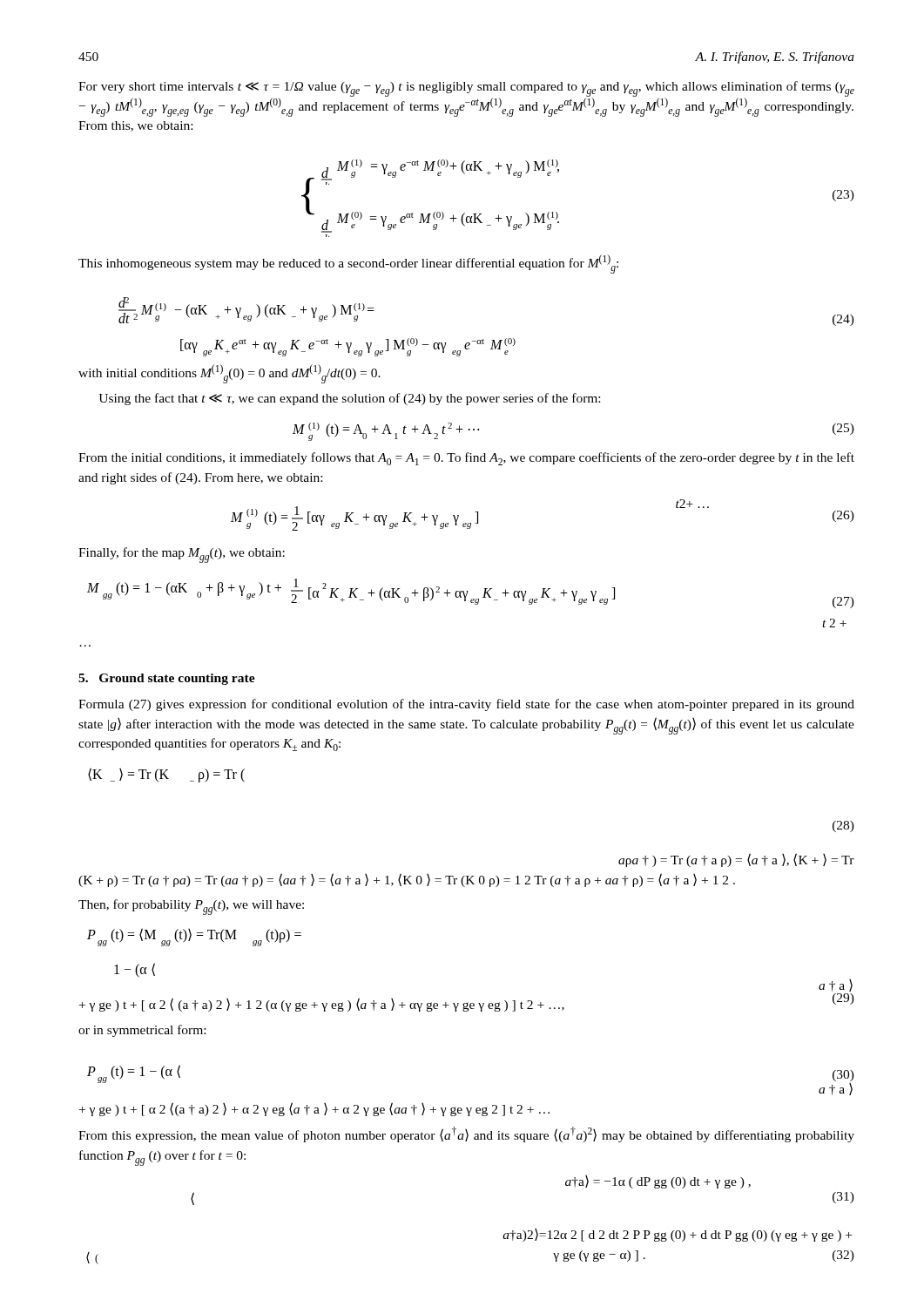Where is the passage that starts "Finally, for the map Mgg(t), we"?
Screen dimensions: 1307x924
[182, 554]
